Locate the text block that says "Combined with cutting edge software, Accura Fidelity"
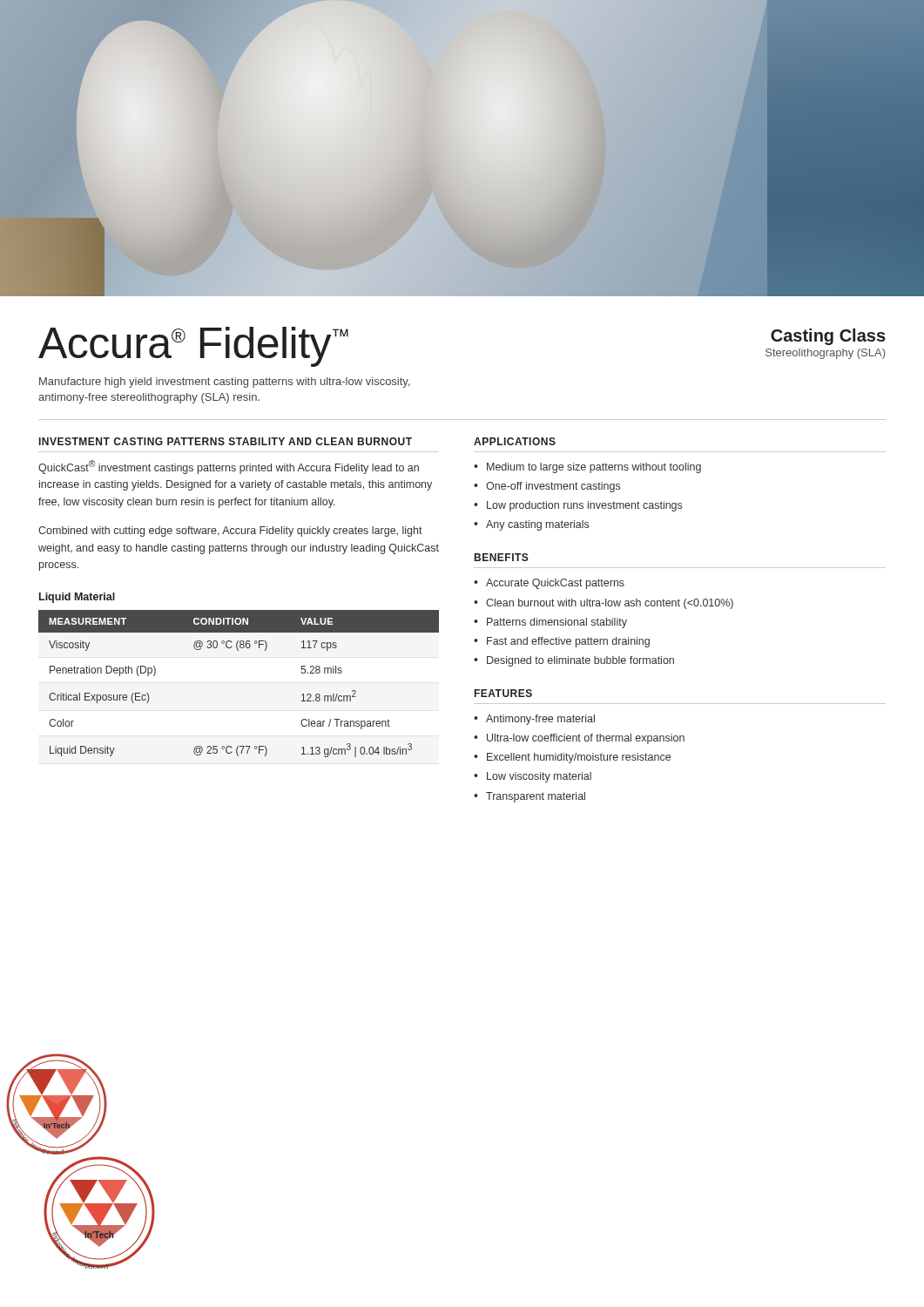The width and height of the screenshot is (924, 1307). coord(239,548)
